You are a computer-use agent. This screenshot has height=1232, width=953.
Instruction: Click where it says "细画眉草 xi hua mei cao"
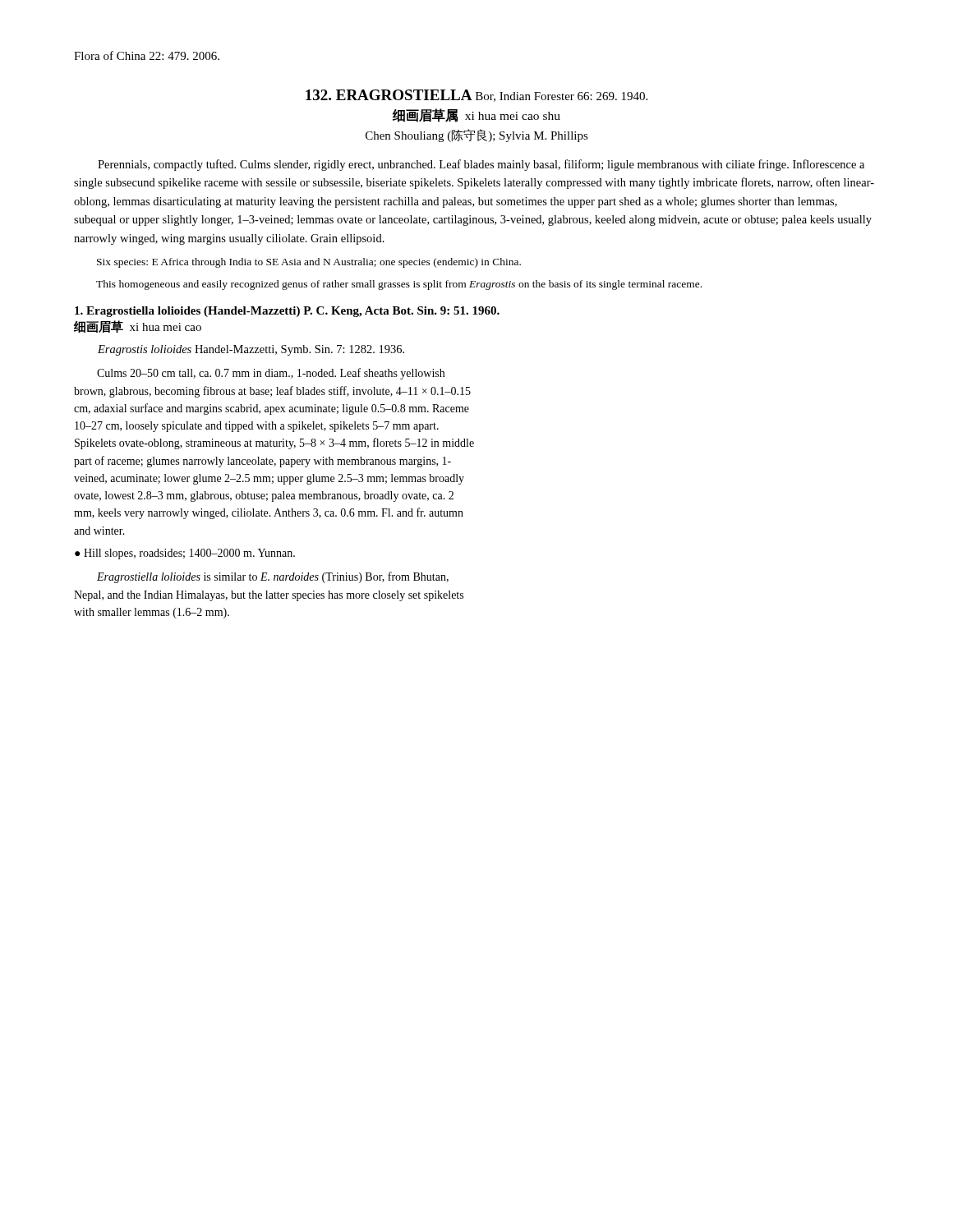[138, 327]
